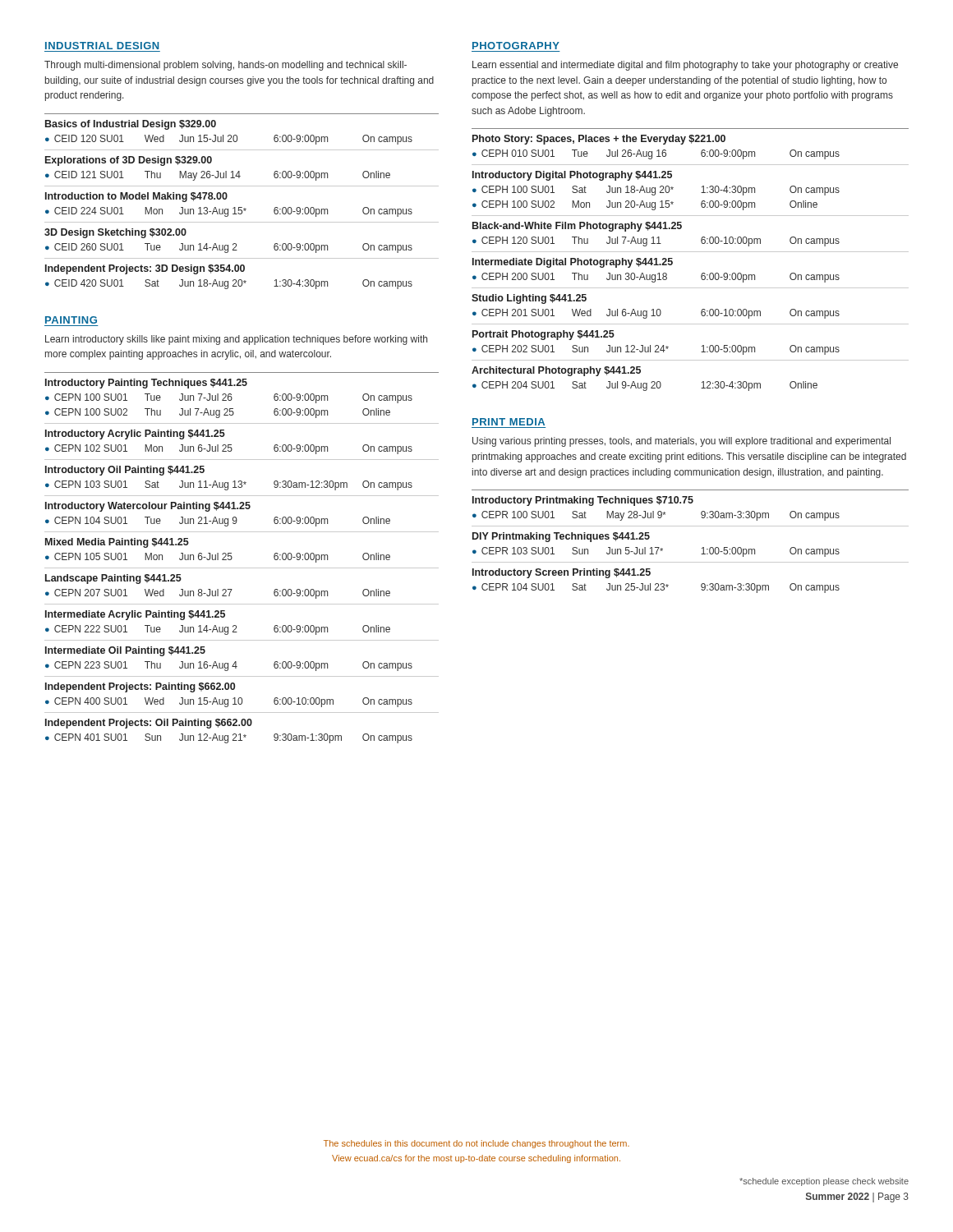953x1232 pixels.
Task: Select the table that reads "Introductory Printmaking Techniques $710.75"
Action: [x=690, y=542]
